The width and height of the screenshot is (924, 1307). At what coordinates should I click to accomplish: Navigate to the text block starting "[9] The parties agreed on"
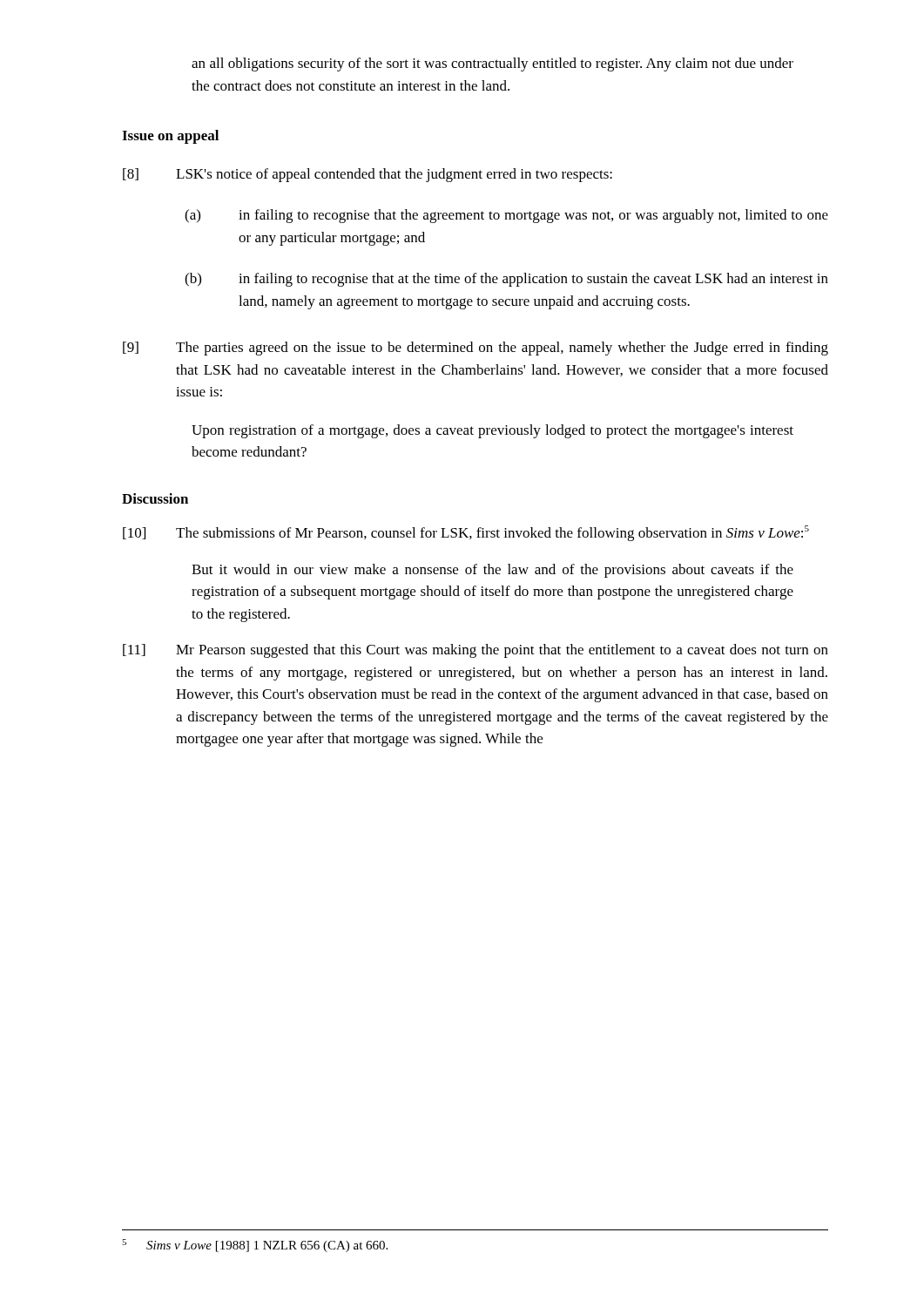click(475, 370)
